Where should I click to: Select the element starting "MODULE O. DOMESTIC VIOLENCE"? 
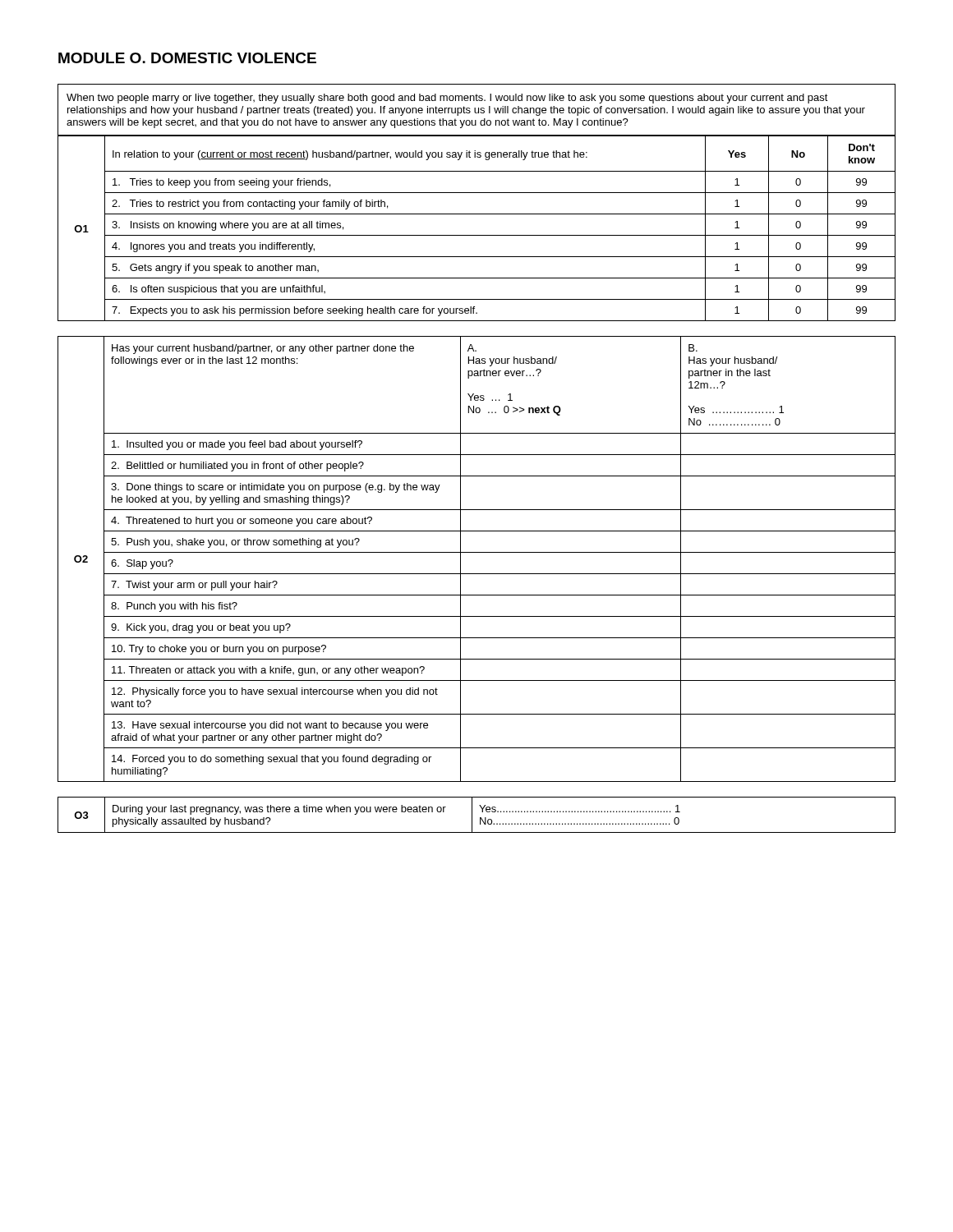coord(187,58)
